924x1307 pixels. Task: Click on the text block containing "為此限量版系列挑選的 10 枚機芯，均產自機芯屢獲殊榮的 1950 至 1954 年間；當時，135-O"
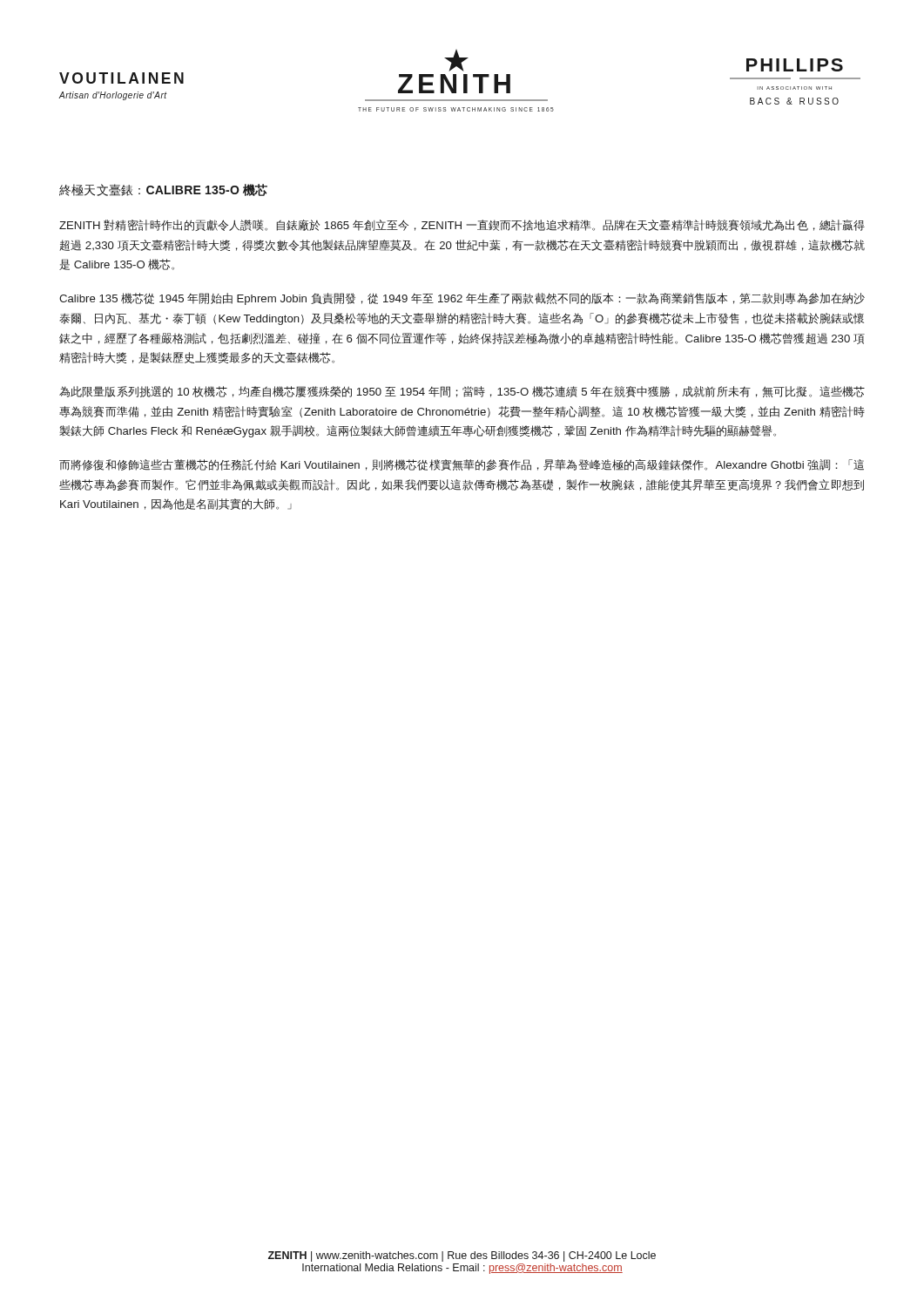(x=462, y=411)
